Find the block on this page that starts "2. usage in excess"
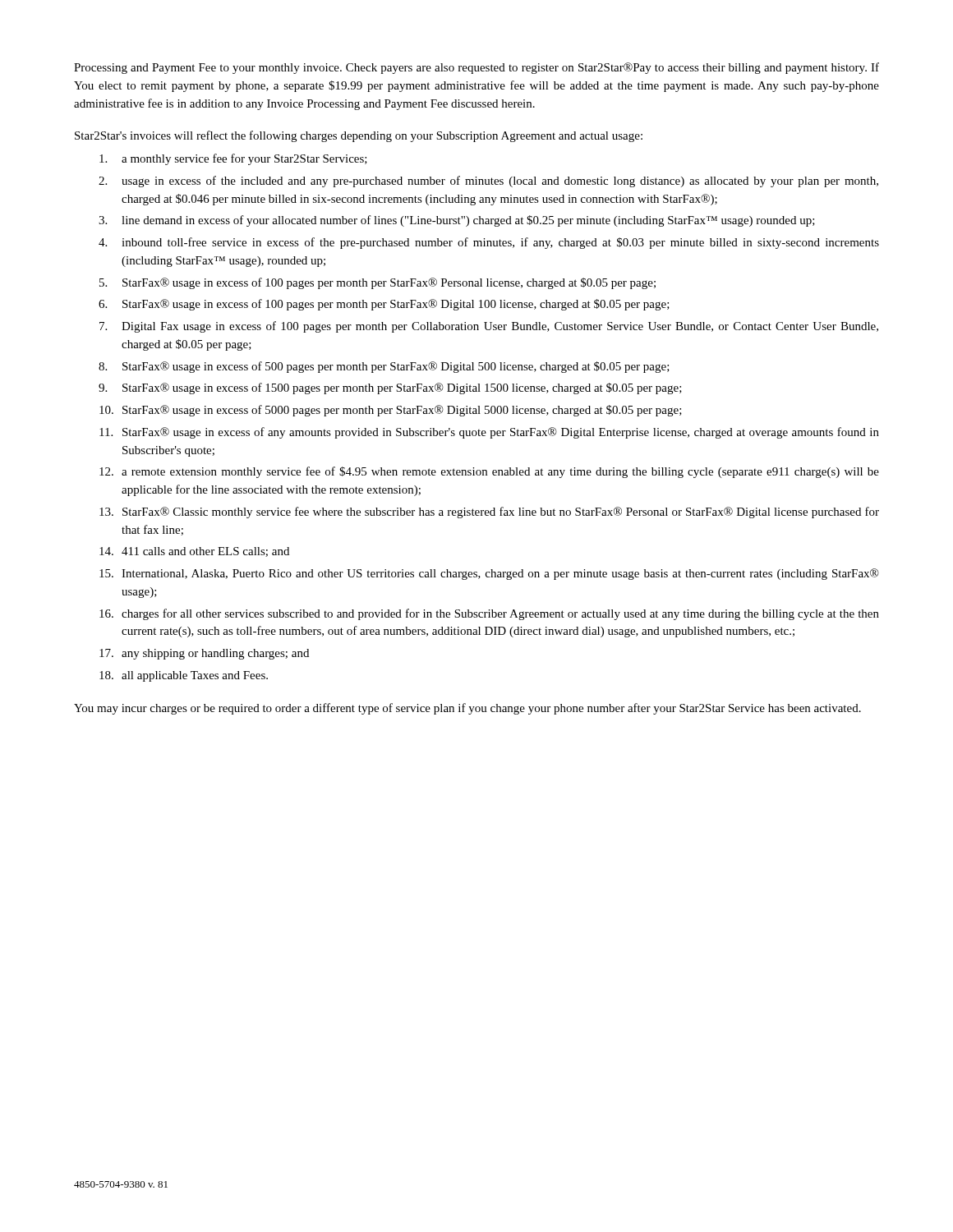Image resolution: width=953 pixels, height=1232 pixels. tap(489, 190)
